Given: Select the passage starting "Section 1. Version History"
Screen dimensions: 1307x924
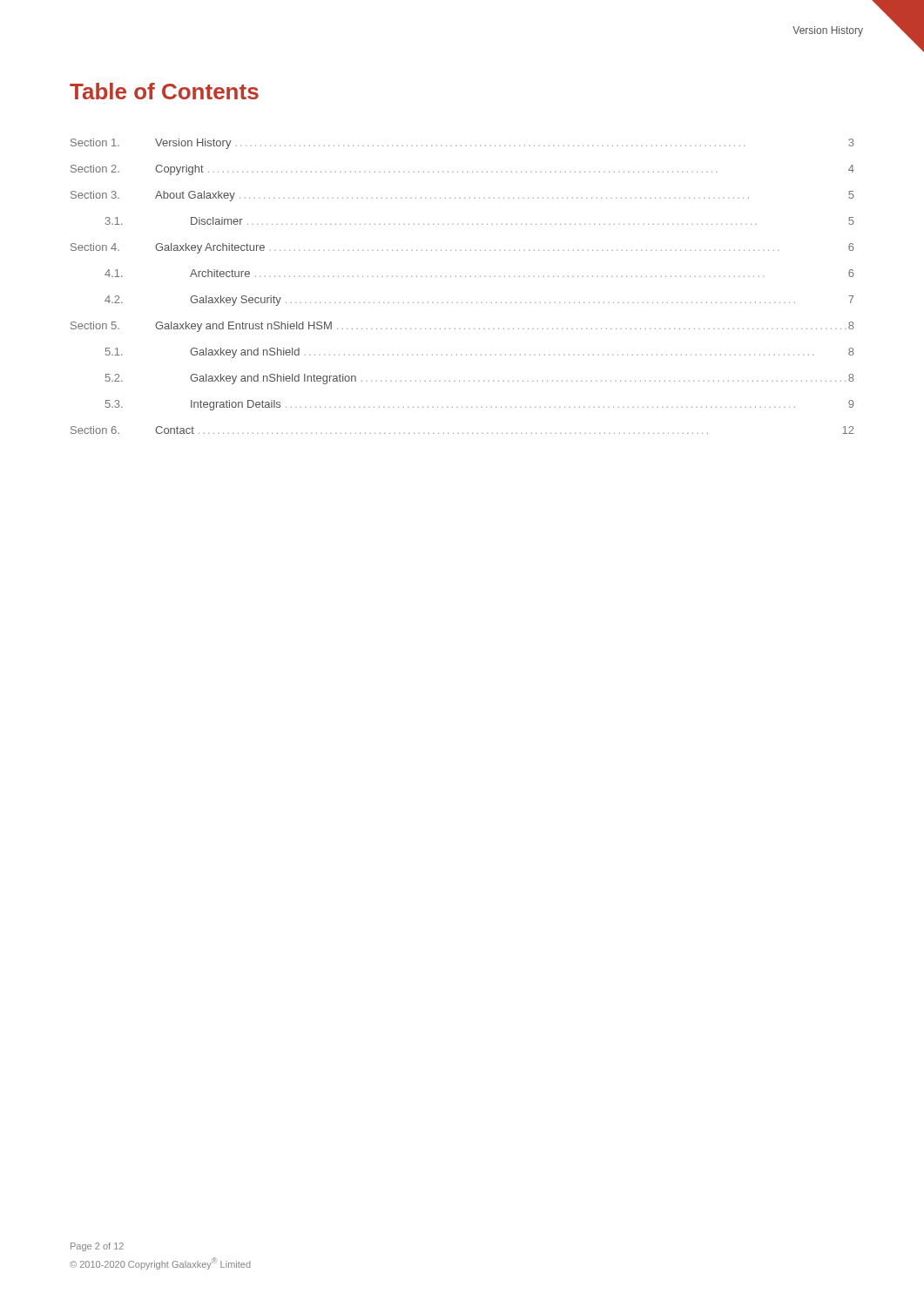Looking at the screenshot, I should pyautogui.click(x=462, y=143).
